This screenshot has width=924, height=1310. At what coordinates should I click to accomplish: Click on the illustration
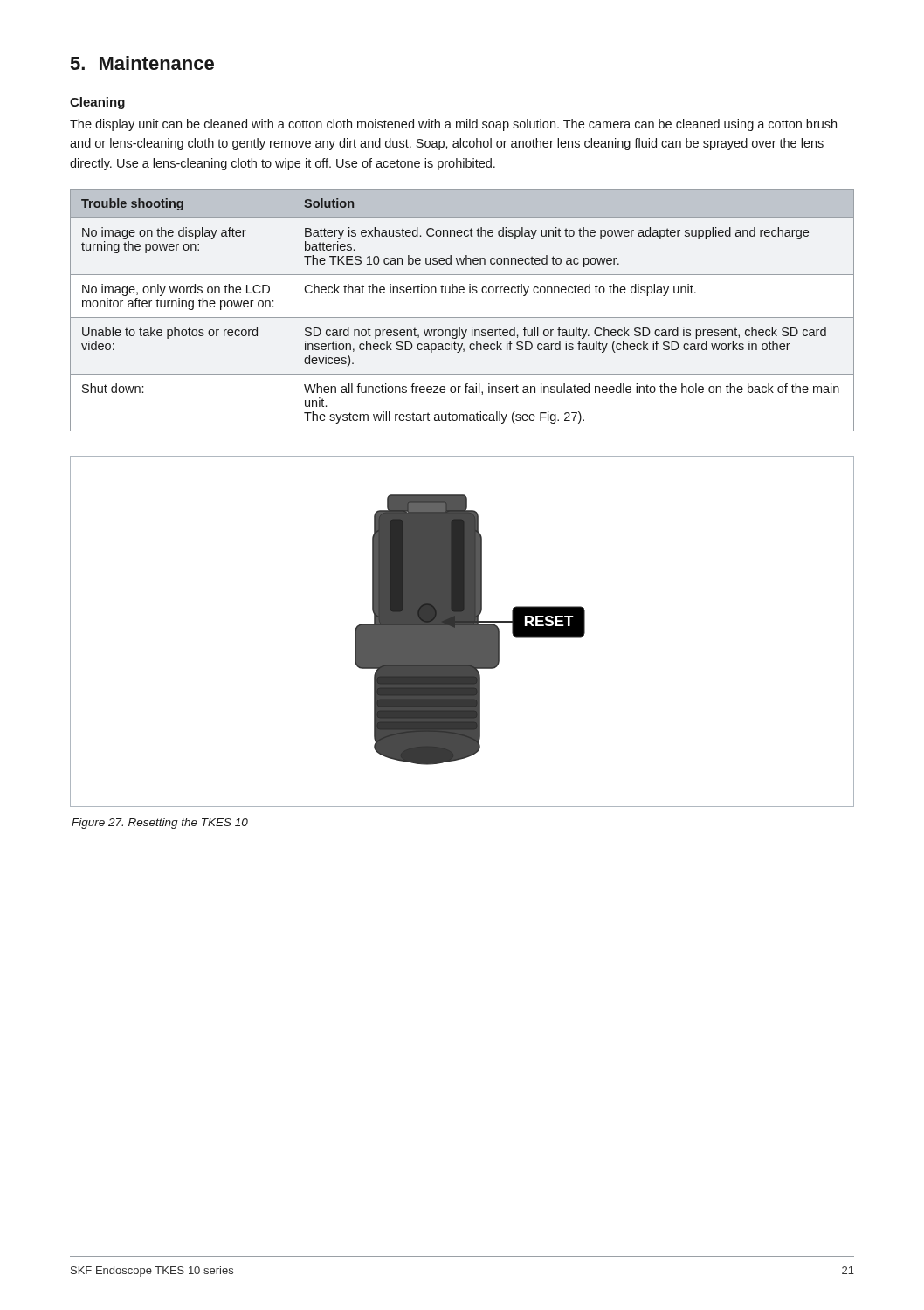tap(462, 632)
